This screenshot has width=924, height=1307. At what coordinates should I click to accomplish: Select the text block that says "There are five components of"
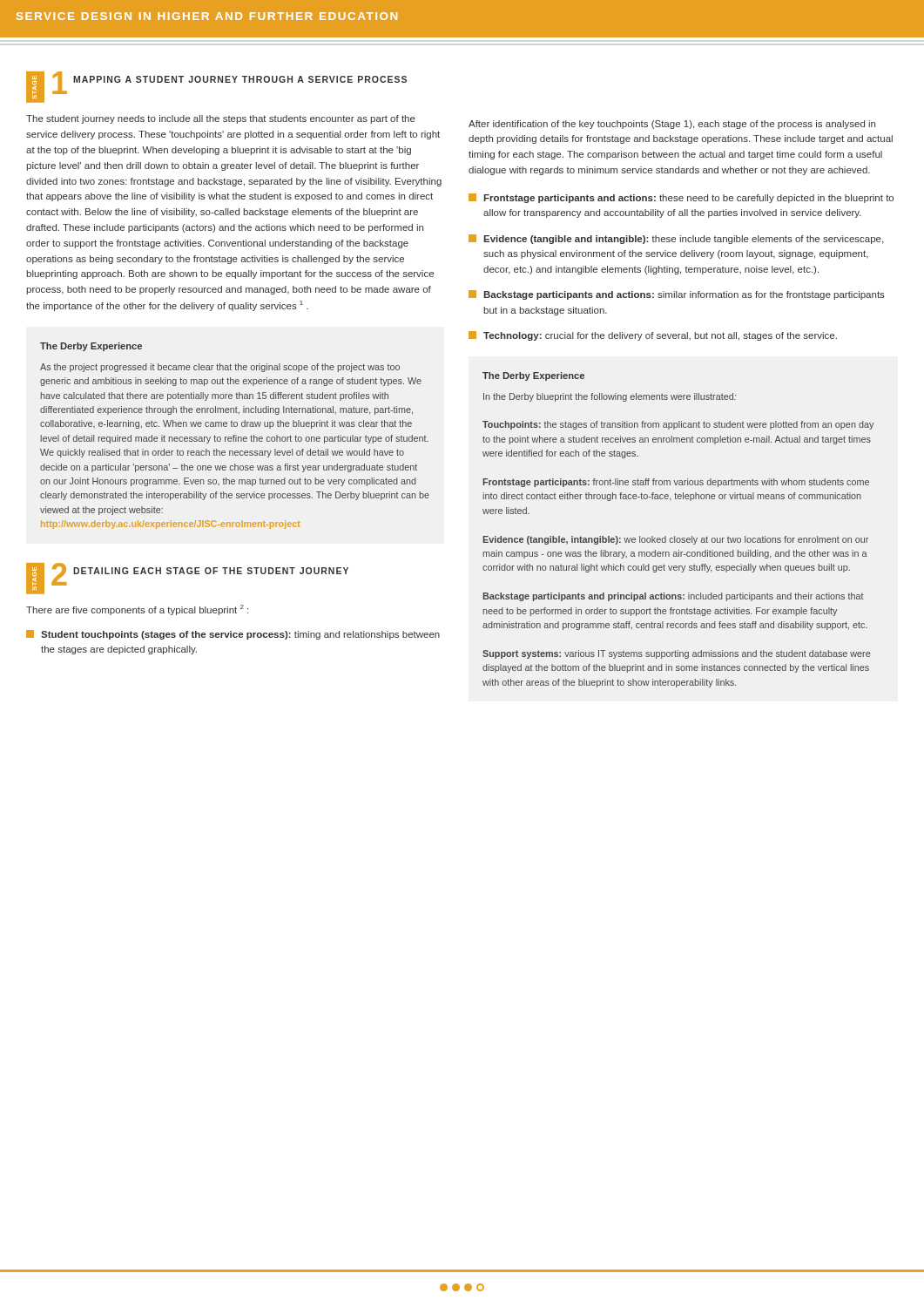pyautogui.click(x=138, y=609)
